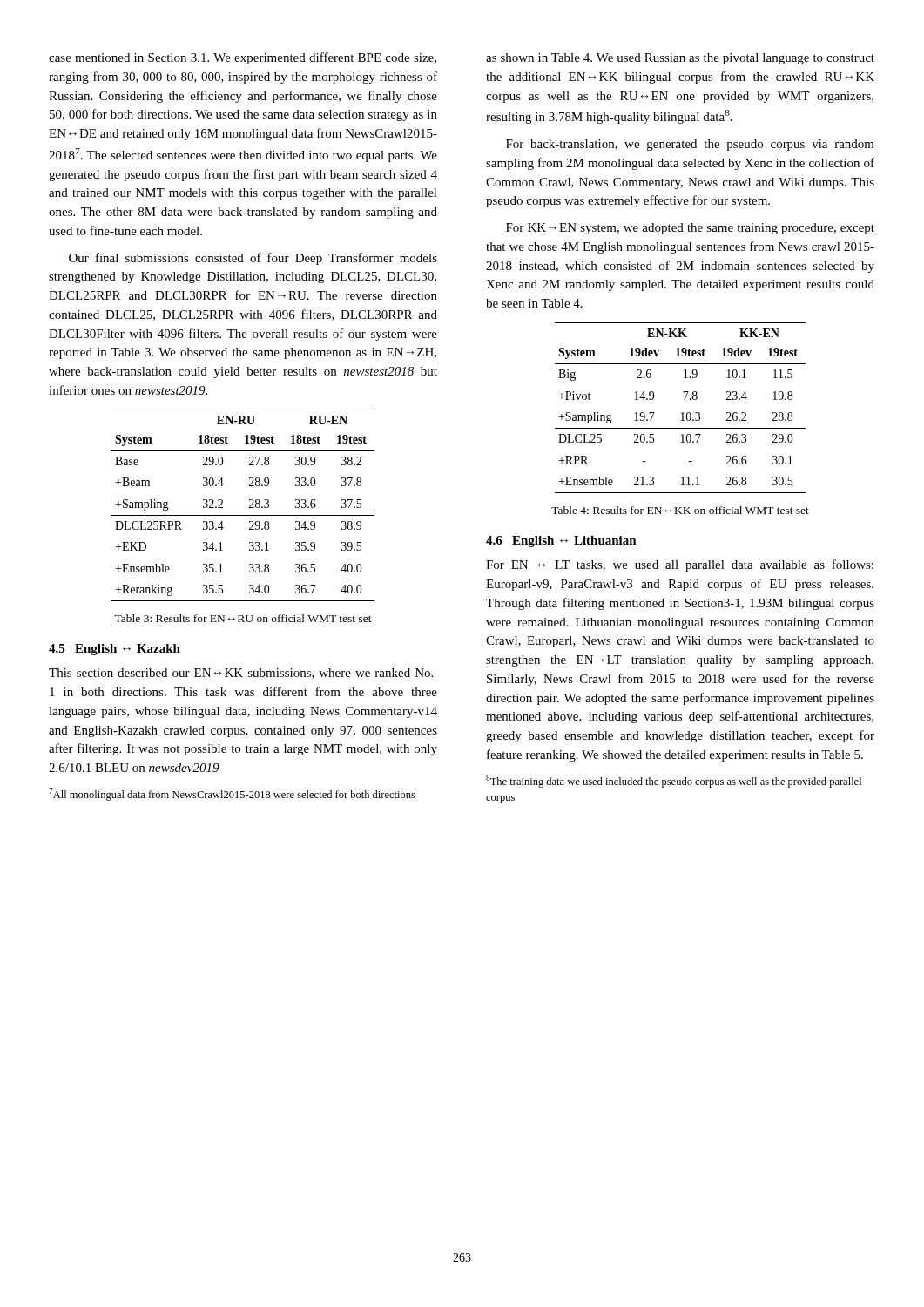Locate the passage starting "case mentioned in Section 3.1. We experimented"

(x=243, y=145)
